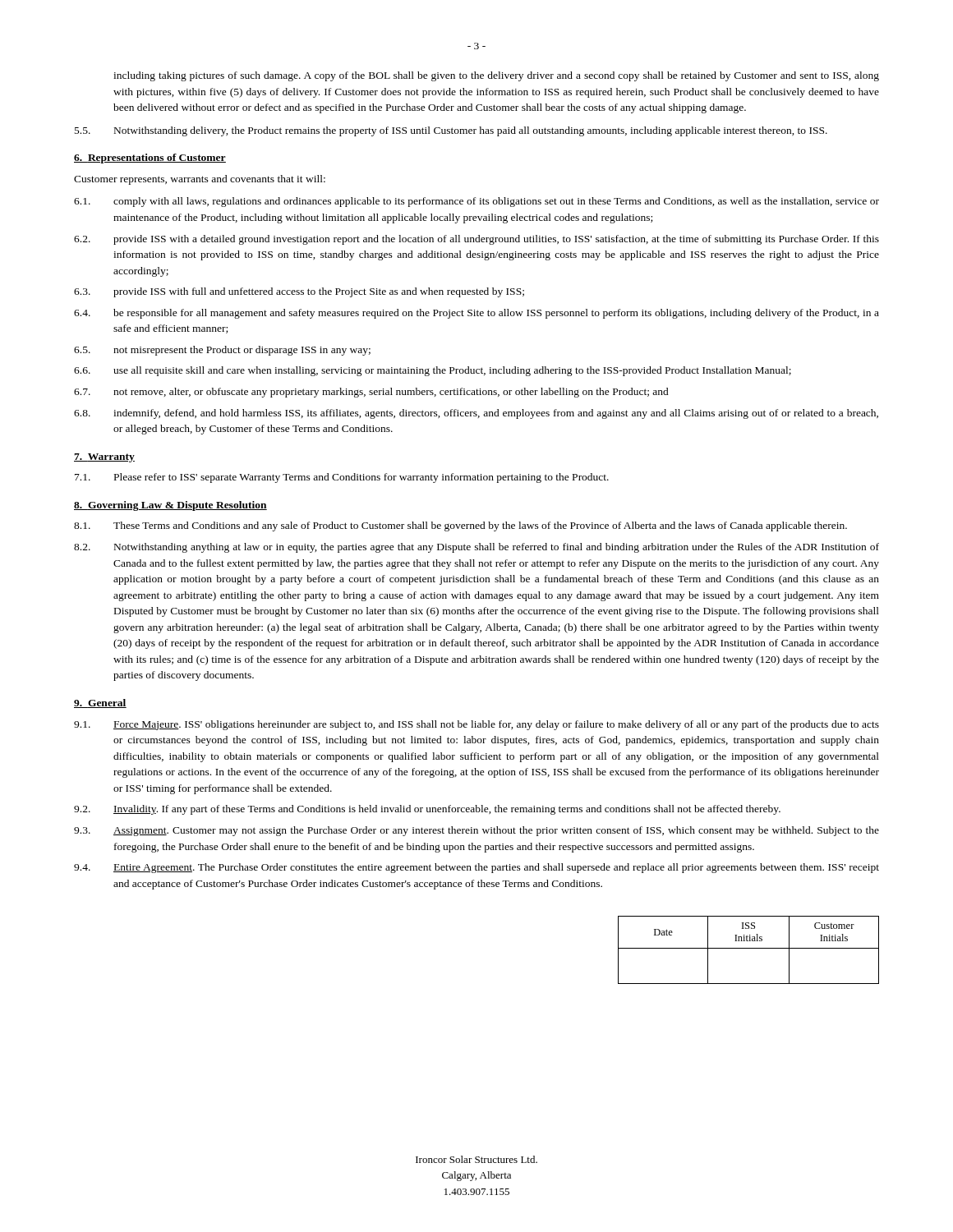Select the block starting "9. General"
The width and height of the screenshot is (953, 1232).
pos(100,703)
